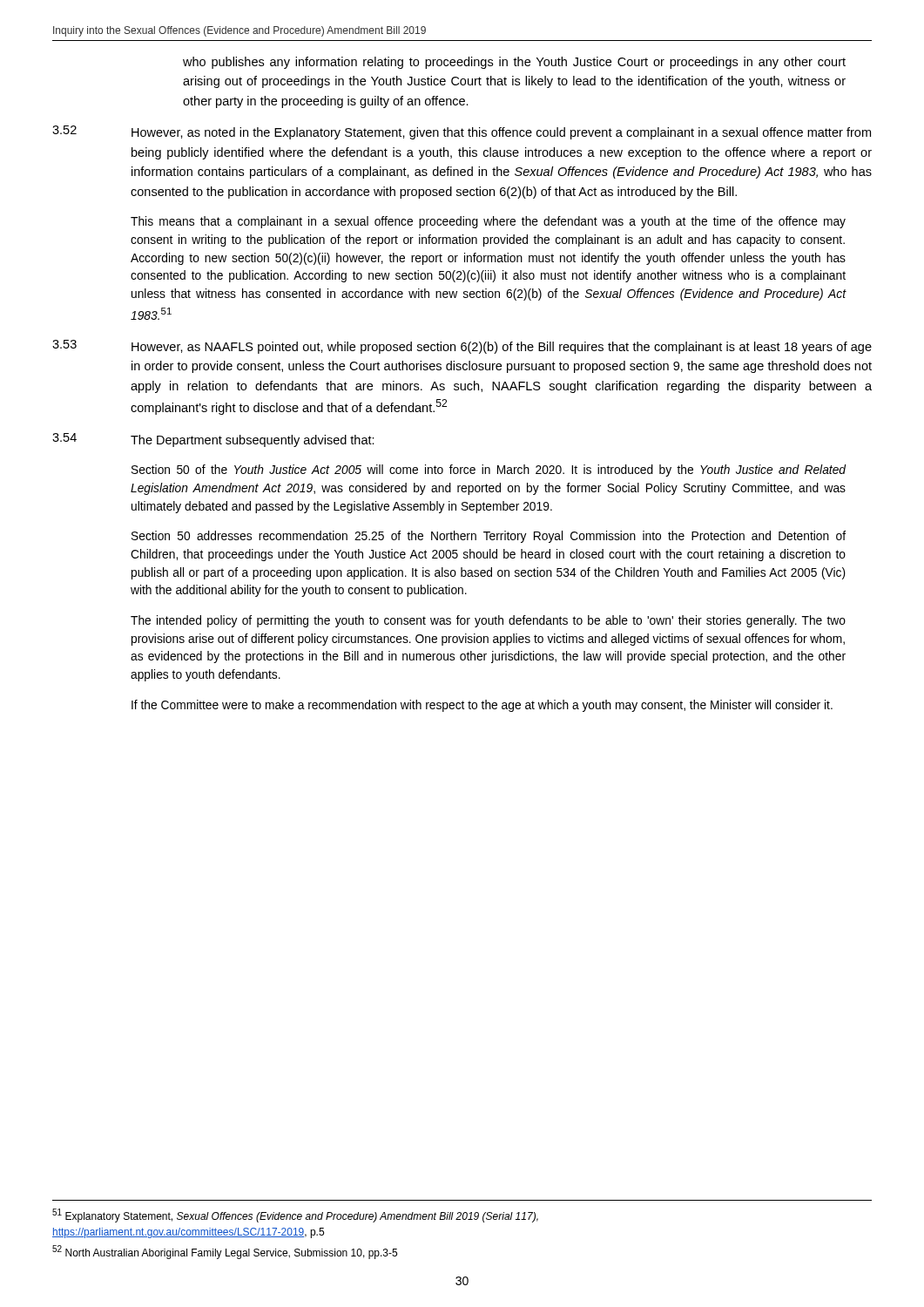Point to the block beginning "51 Explanatory Statement, Sexual Offences (Evidence and Procedure)"

(296, 1223)
